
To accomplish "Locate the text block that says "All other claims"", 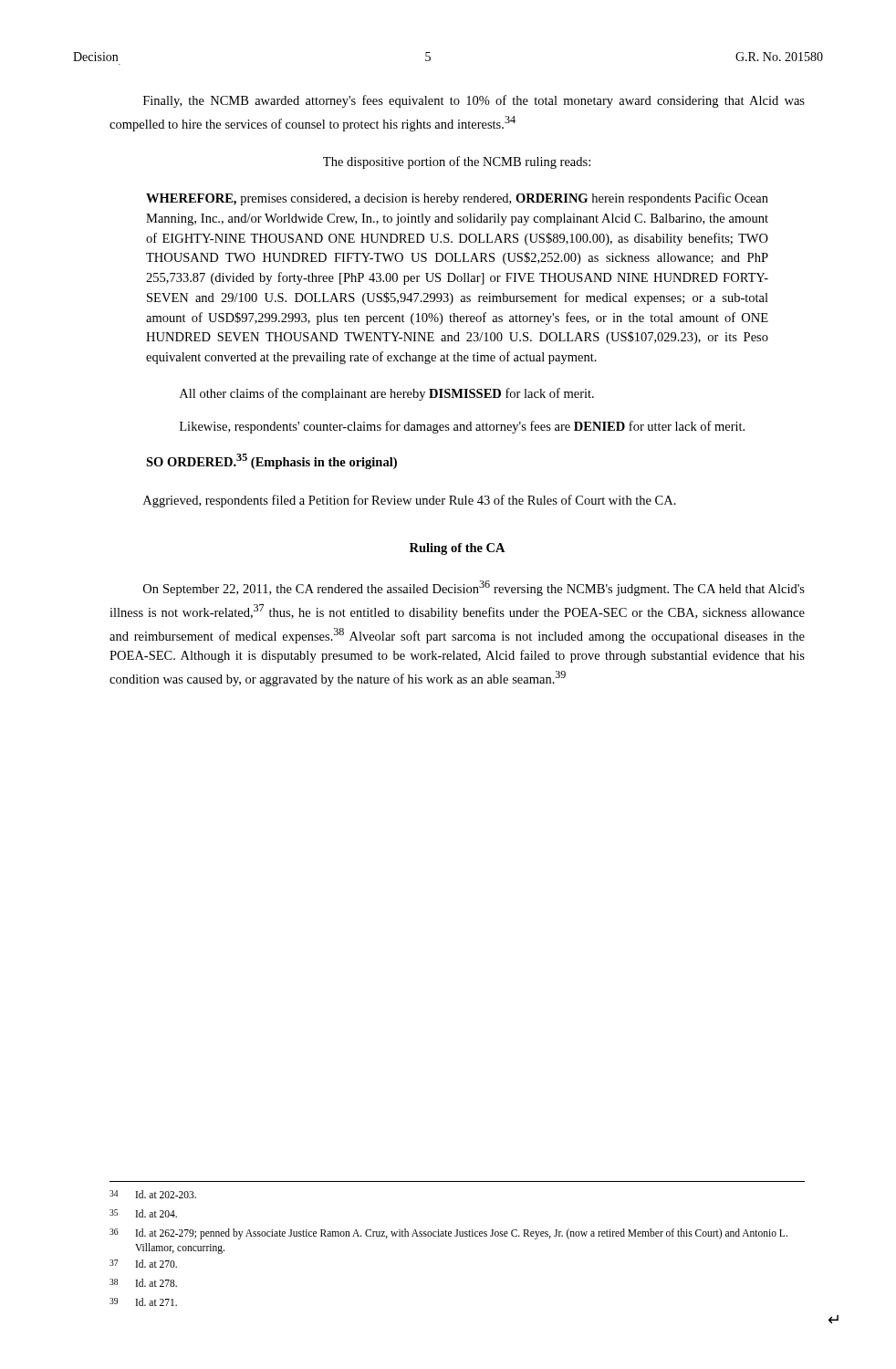I will pyautogui.click(x=387, y=393).
